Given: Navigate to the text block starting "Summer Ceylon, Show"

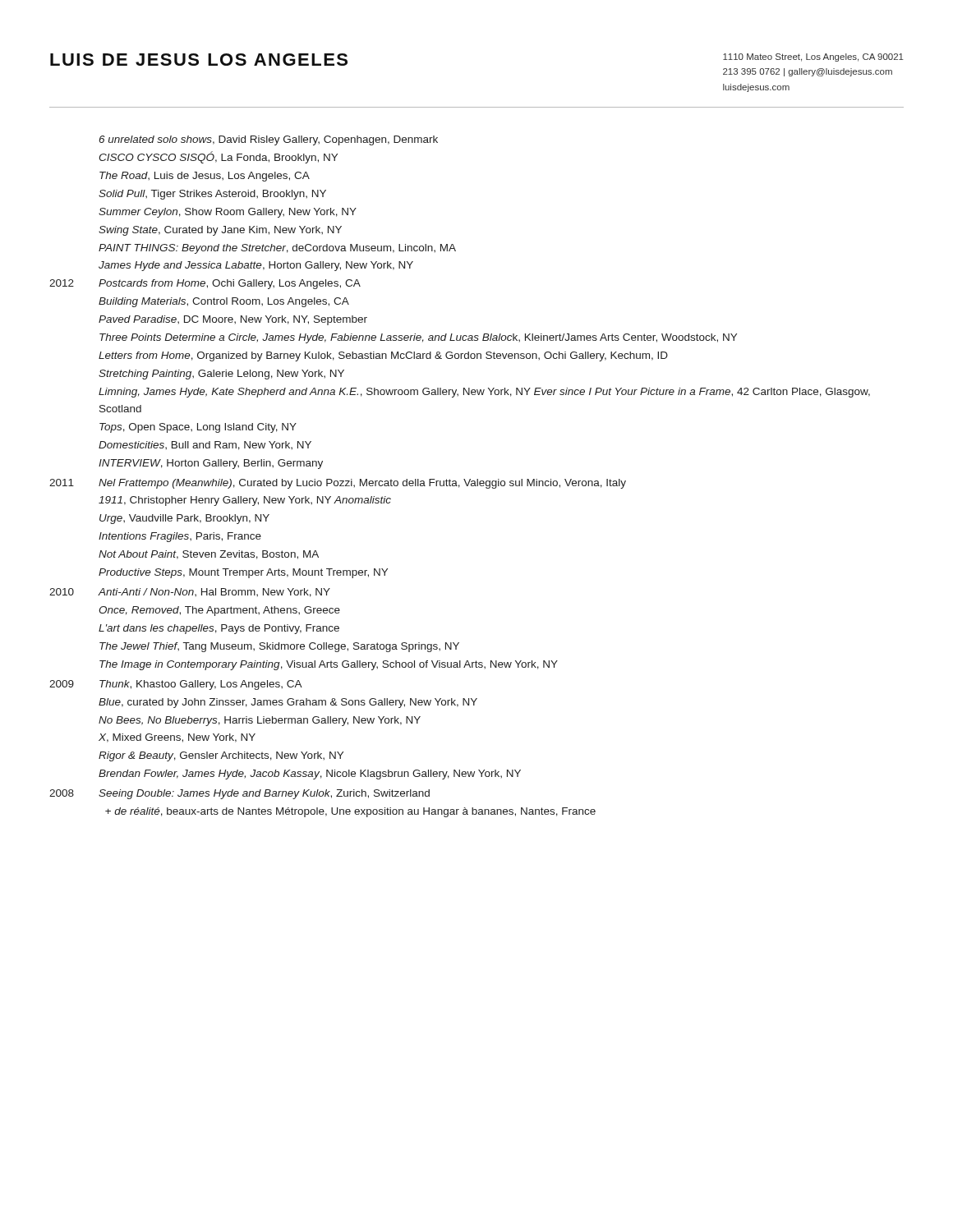Looking at the screenshot, I should click(228, 213).
